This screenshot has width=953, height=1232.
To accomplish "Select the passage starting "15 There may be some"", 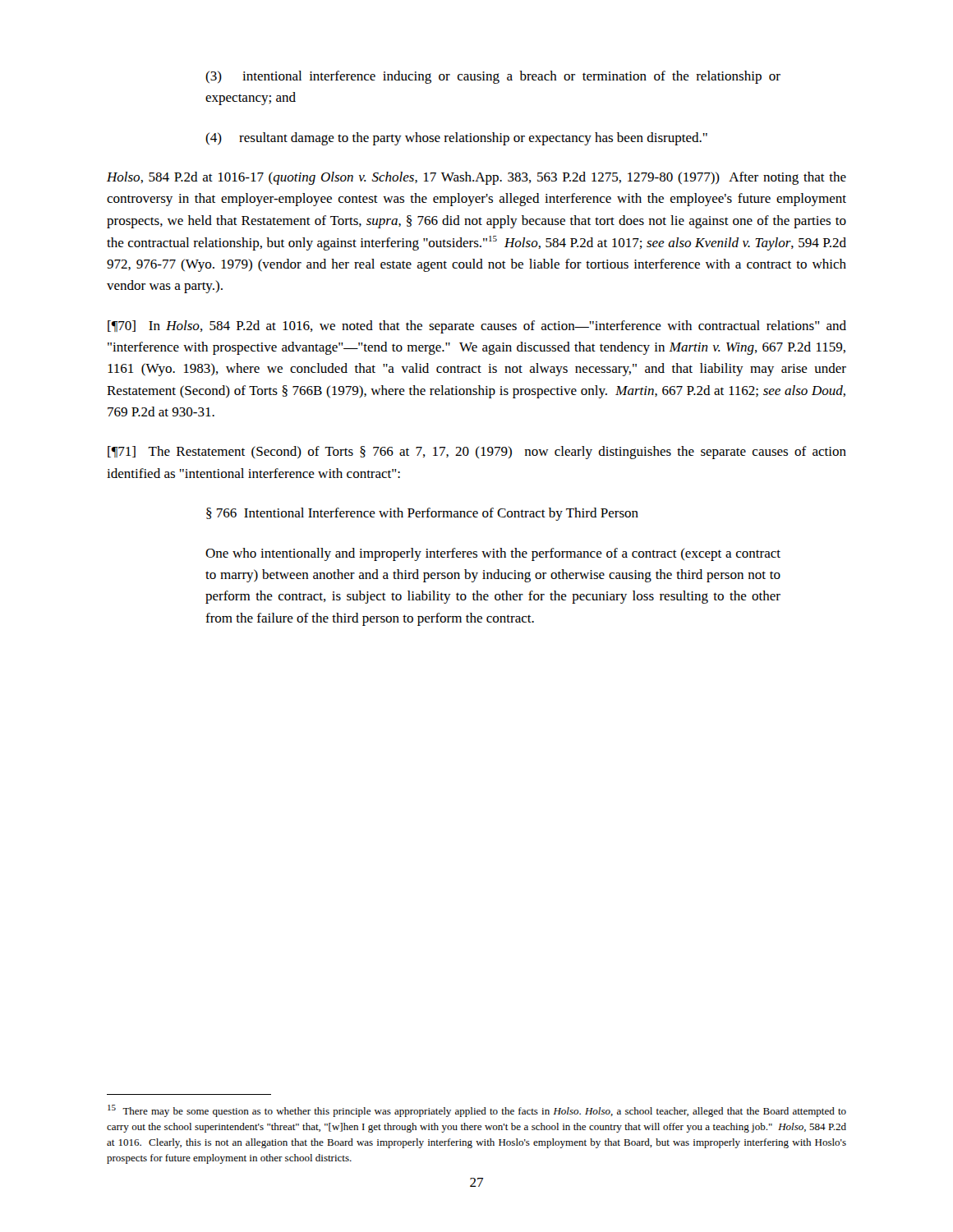I will tap(476, 1133).
